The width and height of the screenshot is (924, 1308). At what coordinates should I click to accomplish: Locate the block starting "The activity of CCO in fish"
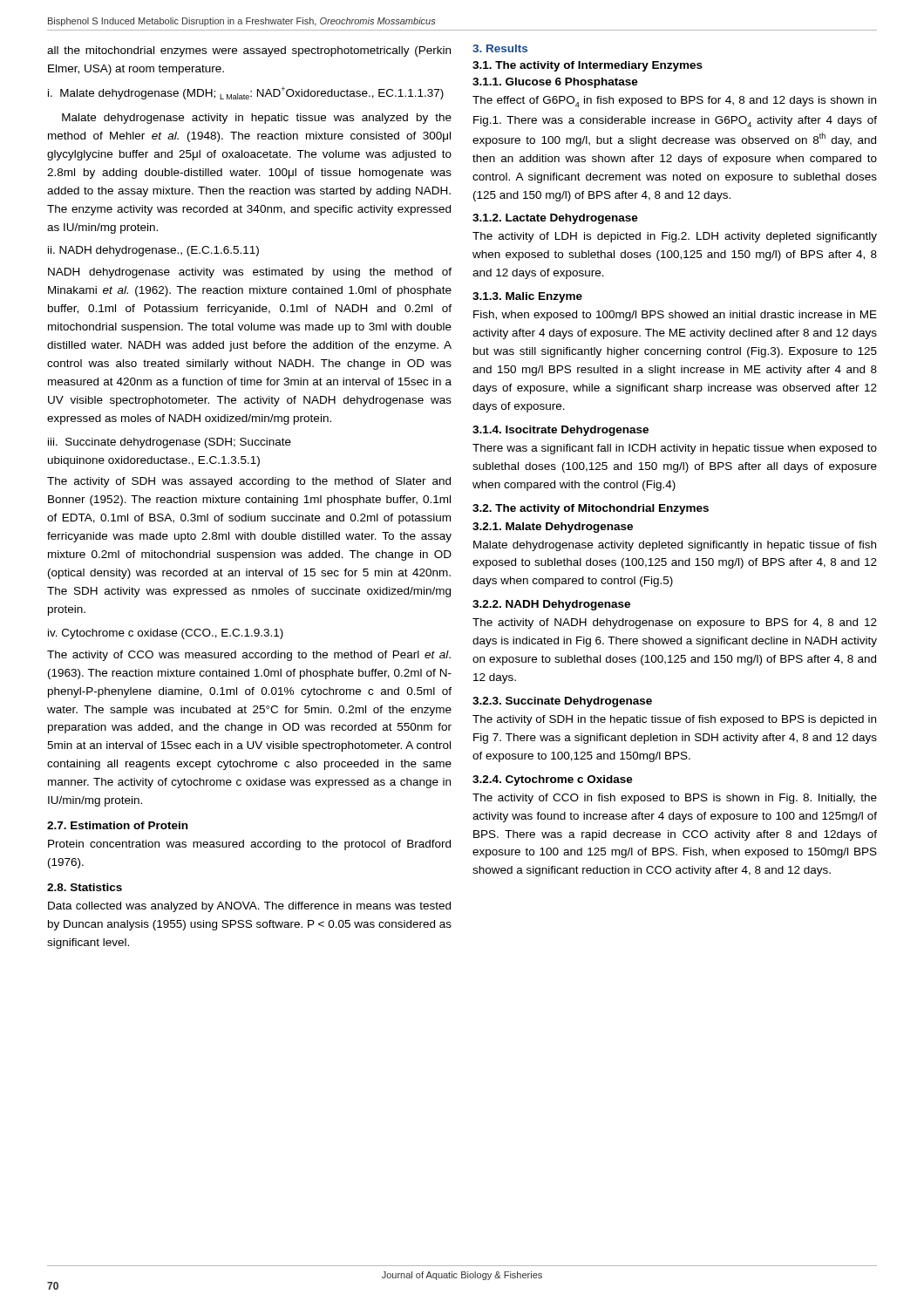point(675,834)
